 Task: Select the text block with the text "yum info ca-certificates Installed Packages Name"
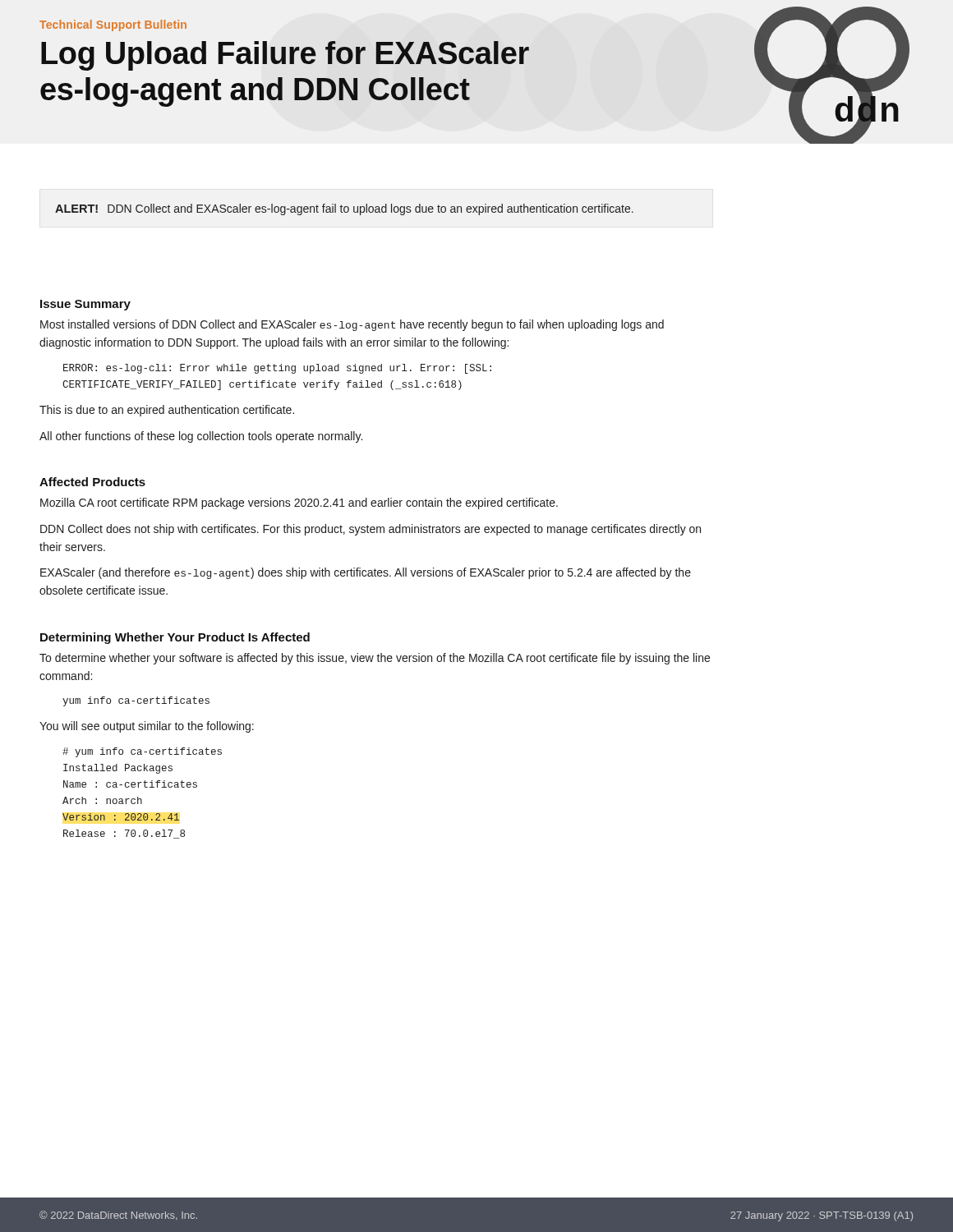pyautogui.click(x=142, y=752)
